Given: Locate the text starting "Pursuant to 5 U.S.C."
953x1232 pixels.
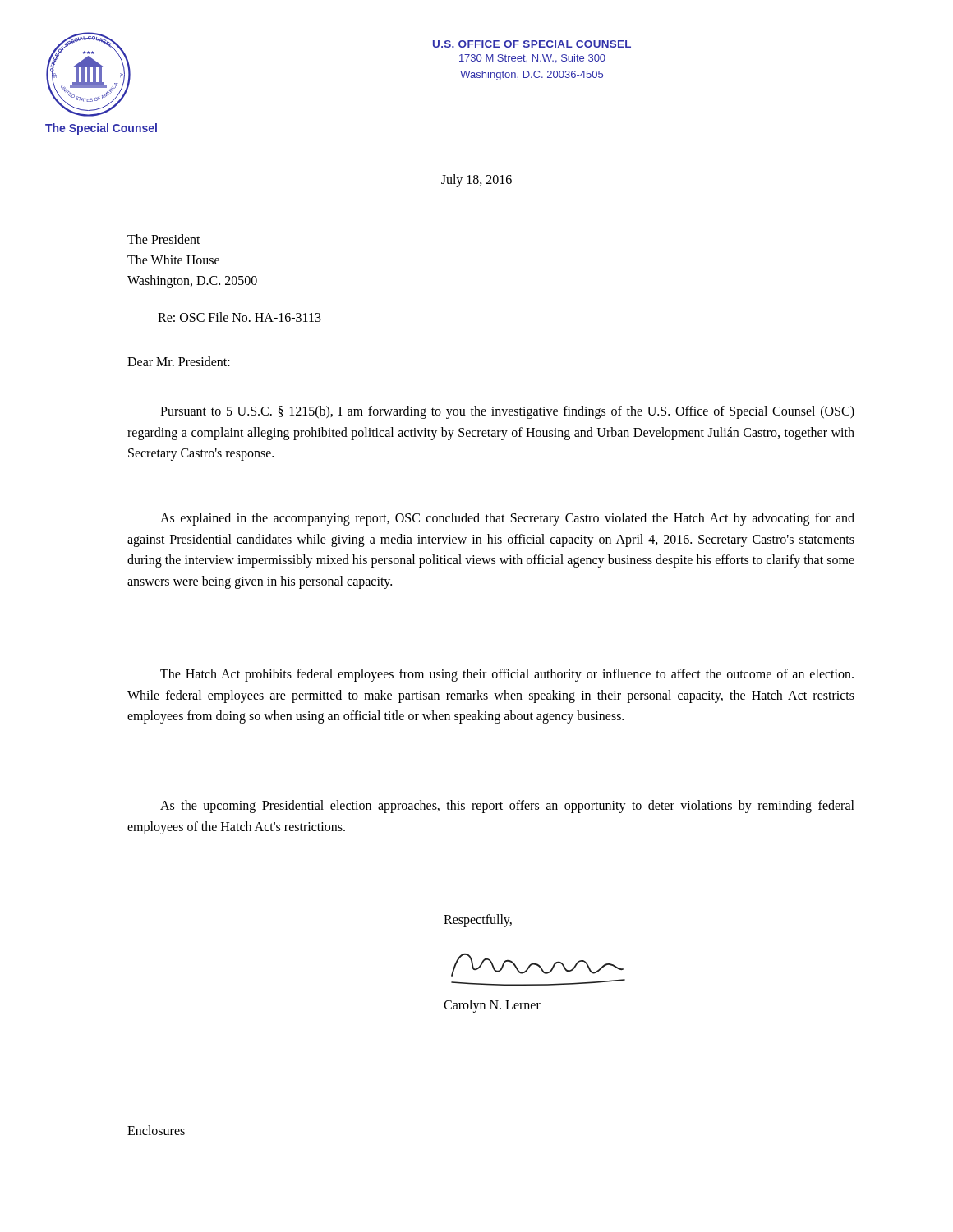Looking at the screenshot, I should [491, 432].
